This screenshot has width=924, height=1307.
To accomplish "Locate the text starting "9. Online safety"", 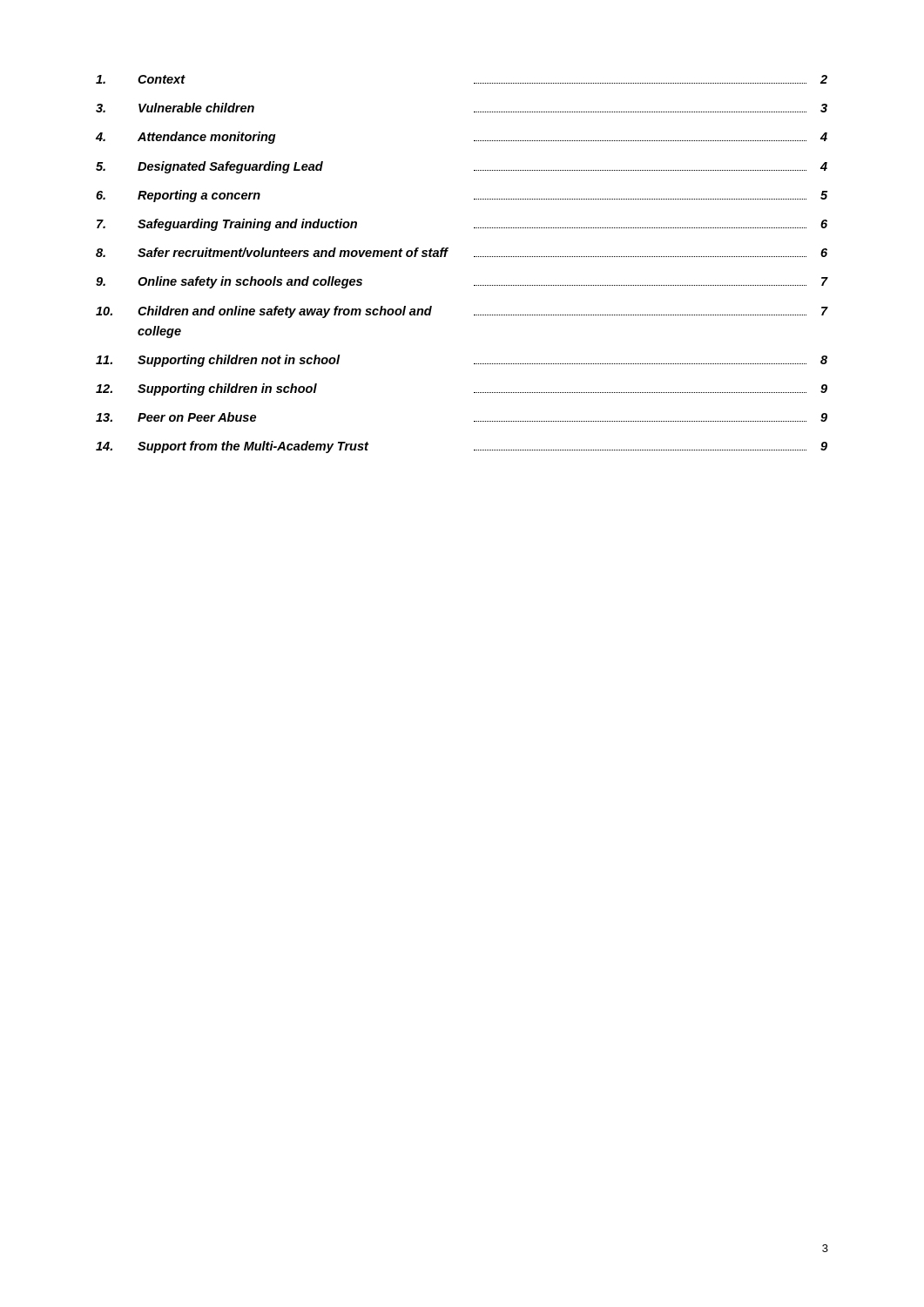I will click(x=252, y=282).
